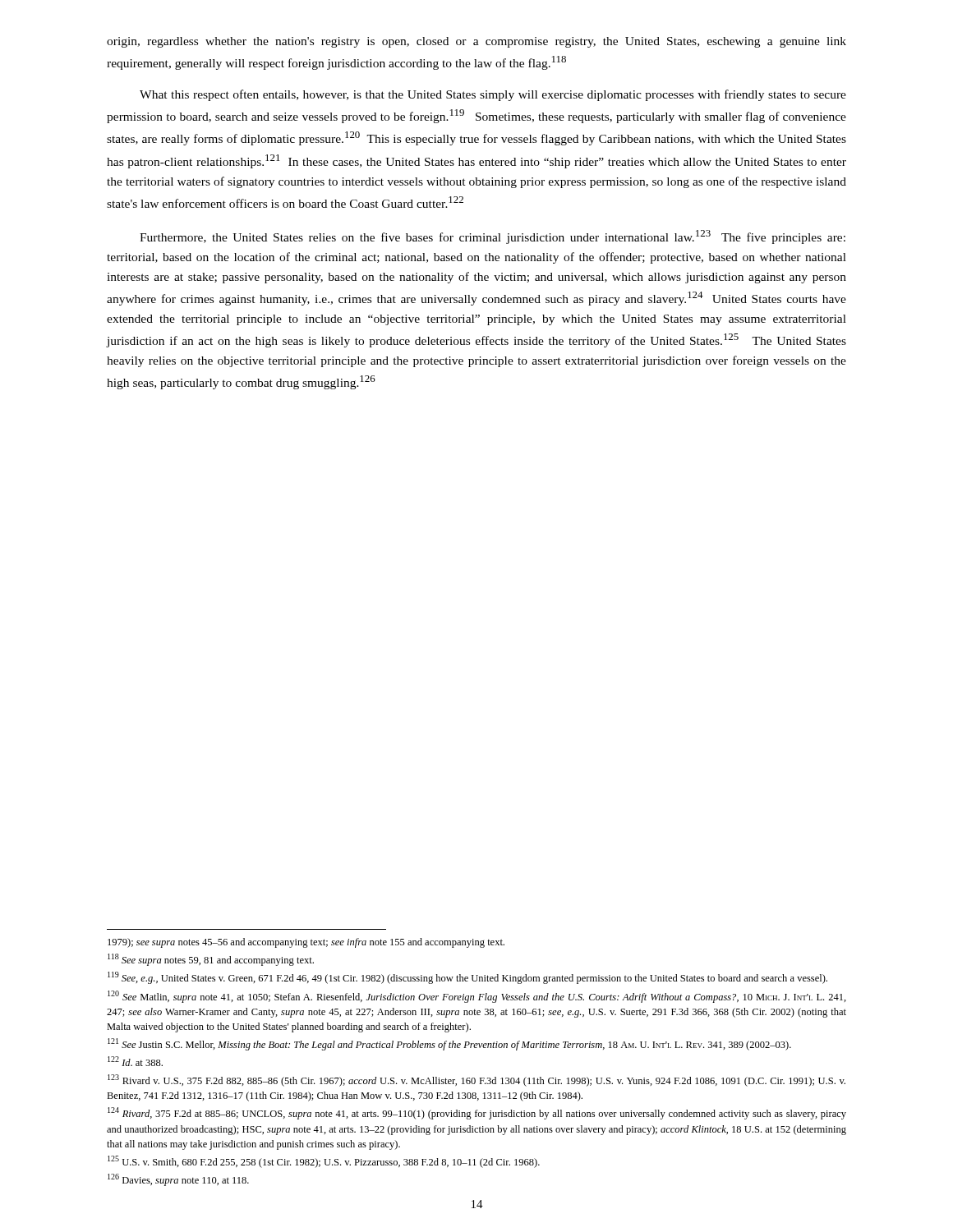Find the footnote with the text "123 Rivard v. U.S., 375 F.2d 882,"

point(476,1088)
